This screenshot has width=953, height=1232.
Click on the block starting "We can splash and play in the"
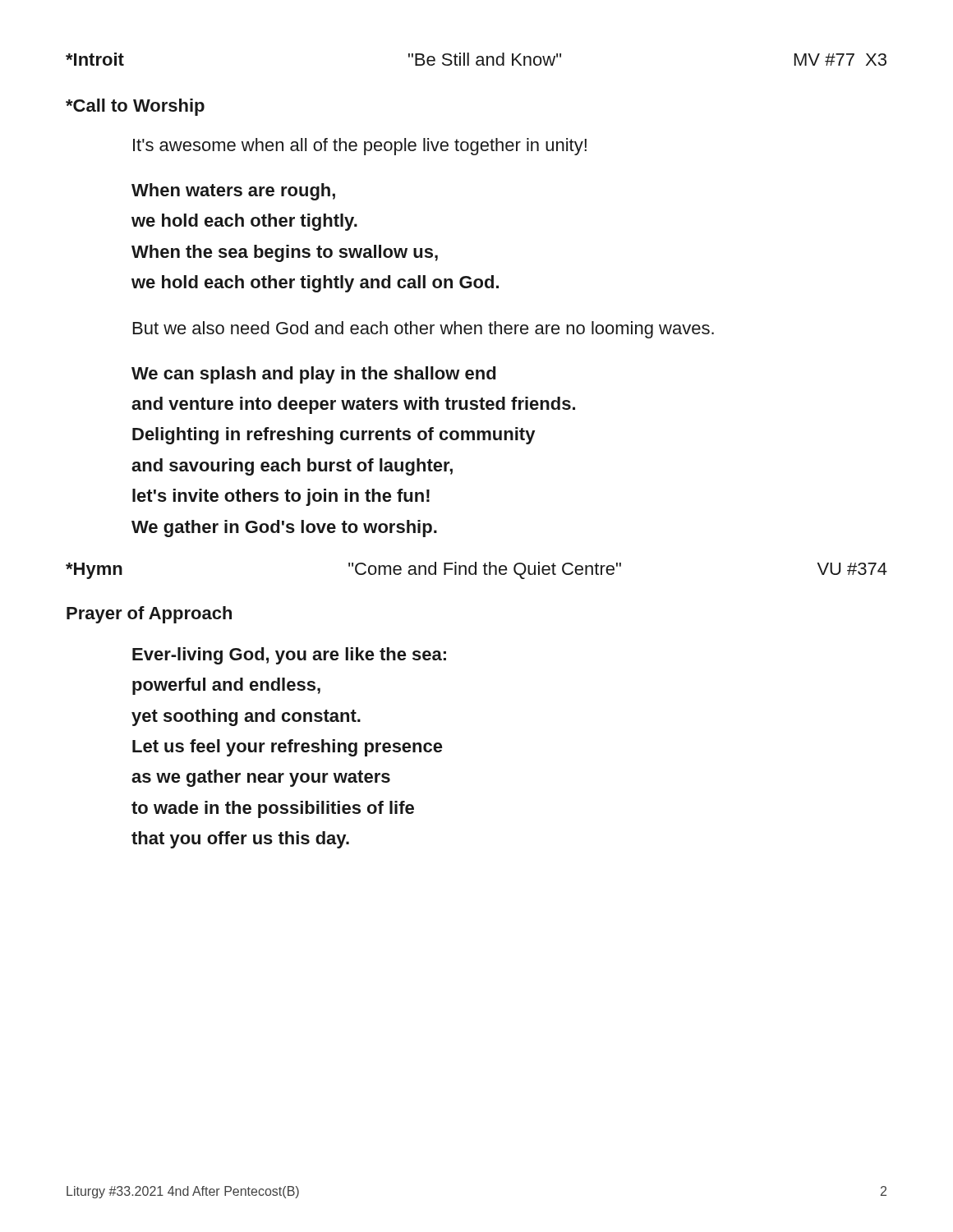click(x=354, y=450)
